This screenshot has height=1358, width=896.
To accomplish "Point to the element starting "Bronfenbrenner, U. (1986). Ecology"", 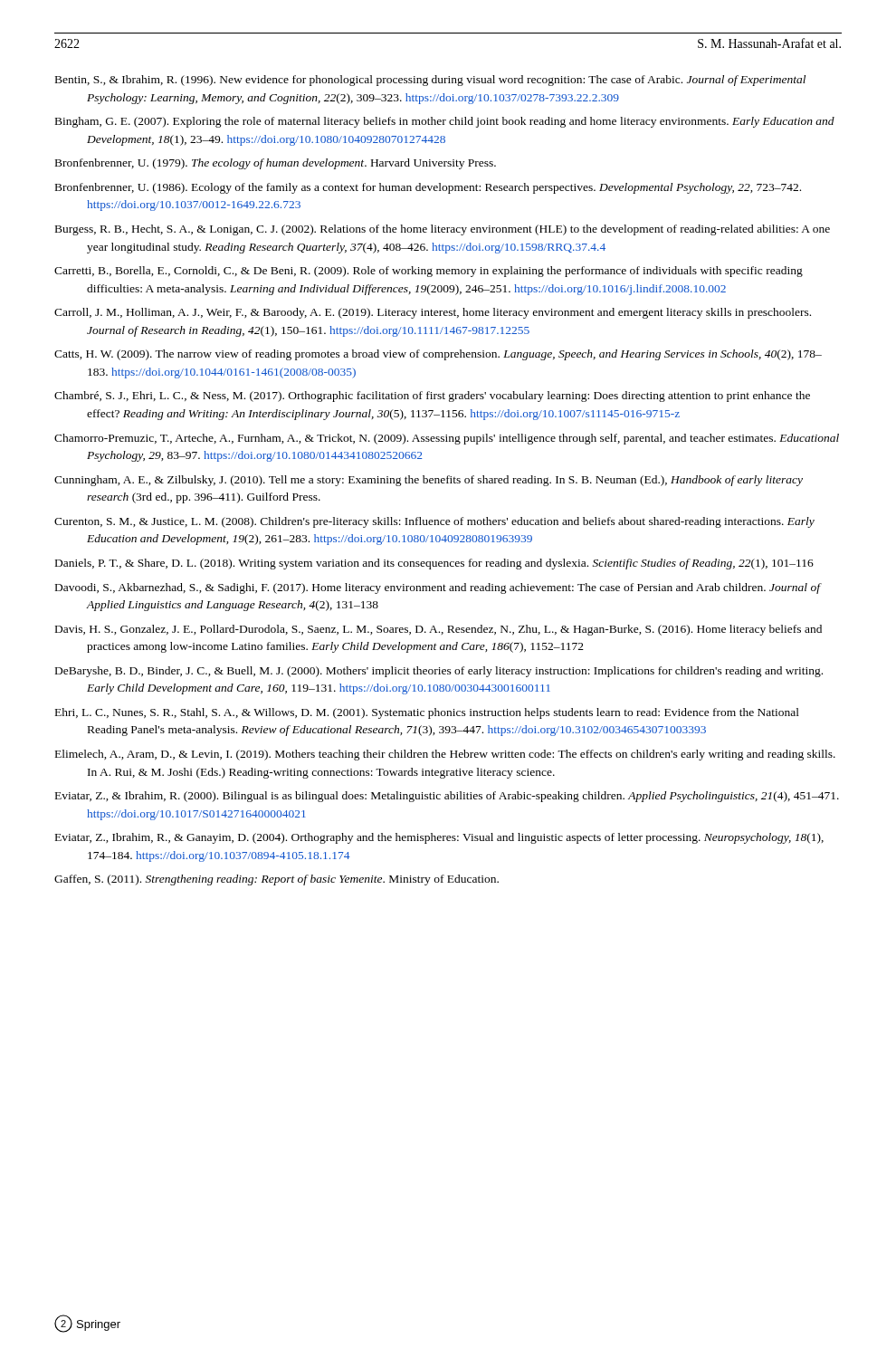I will [428, 196].
